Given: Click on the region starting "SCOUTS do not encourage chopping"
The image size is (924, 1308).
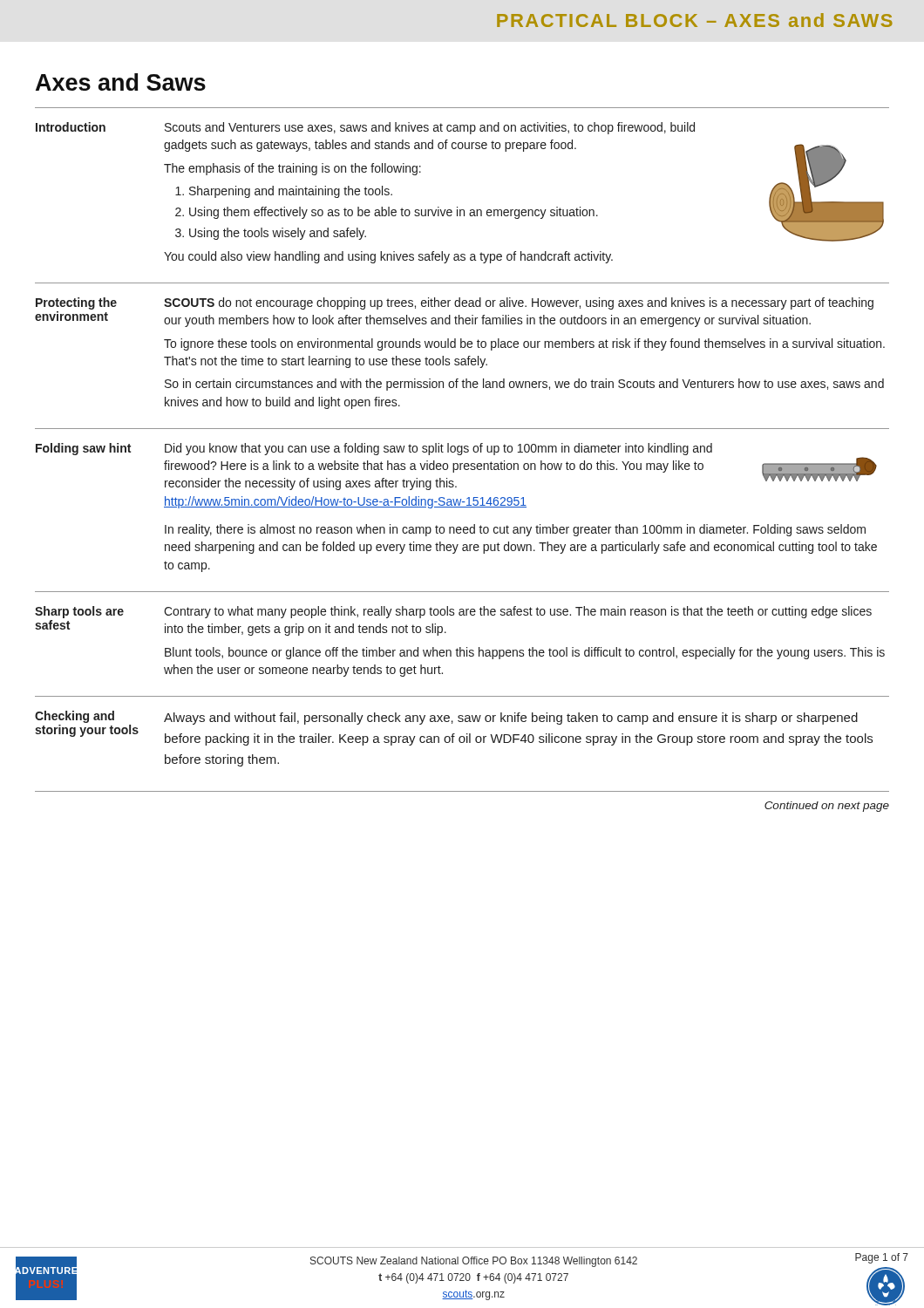Looking at the screenshot, I should (527, 352).
